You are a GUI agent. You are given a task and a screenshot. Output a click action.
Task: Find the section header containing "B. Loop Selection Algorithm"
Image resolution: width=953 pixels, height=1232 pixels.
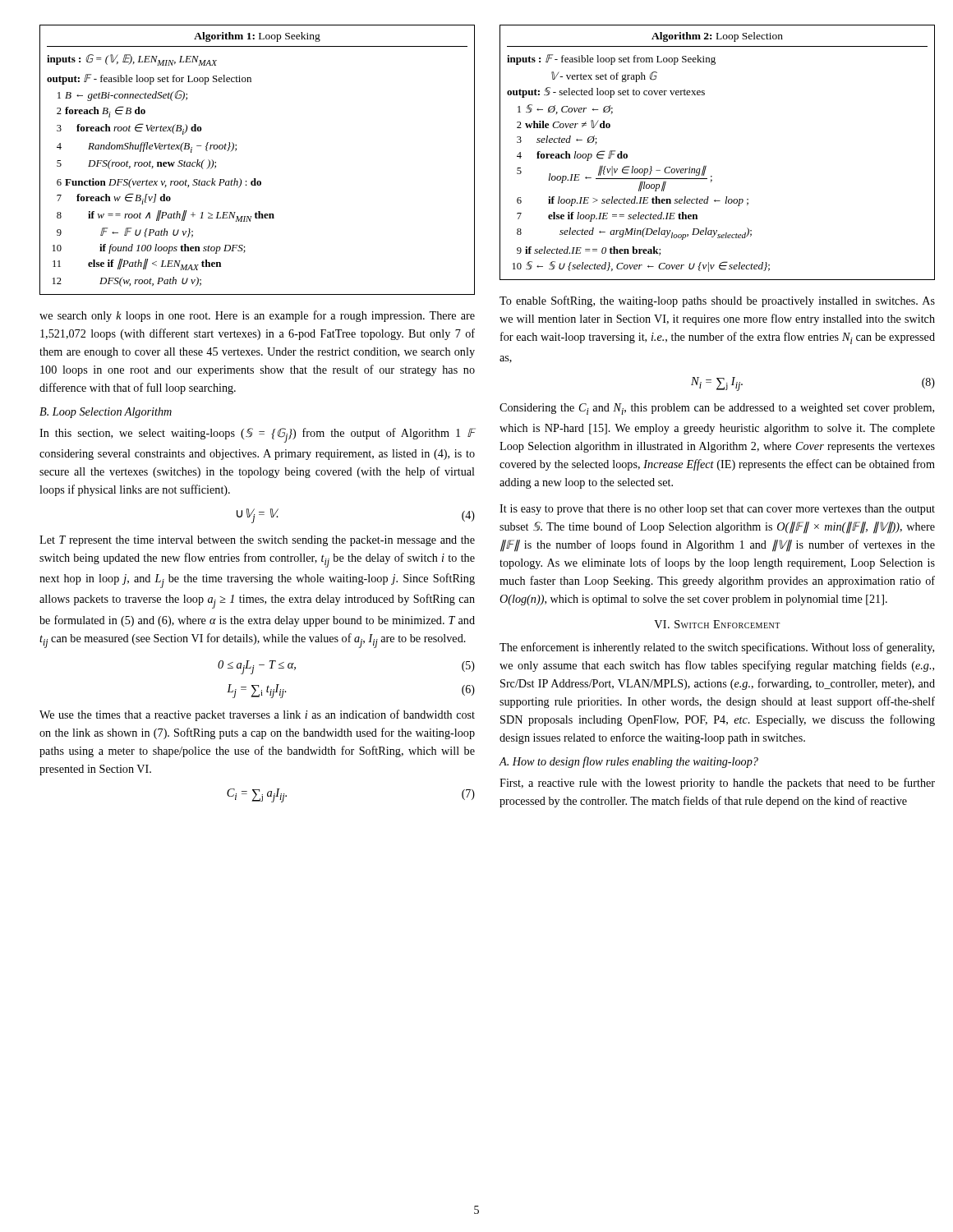[x=106, y=412]
